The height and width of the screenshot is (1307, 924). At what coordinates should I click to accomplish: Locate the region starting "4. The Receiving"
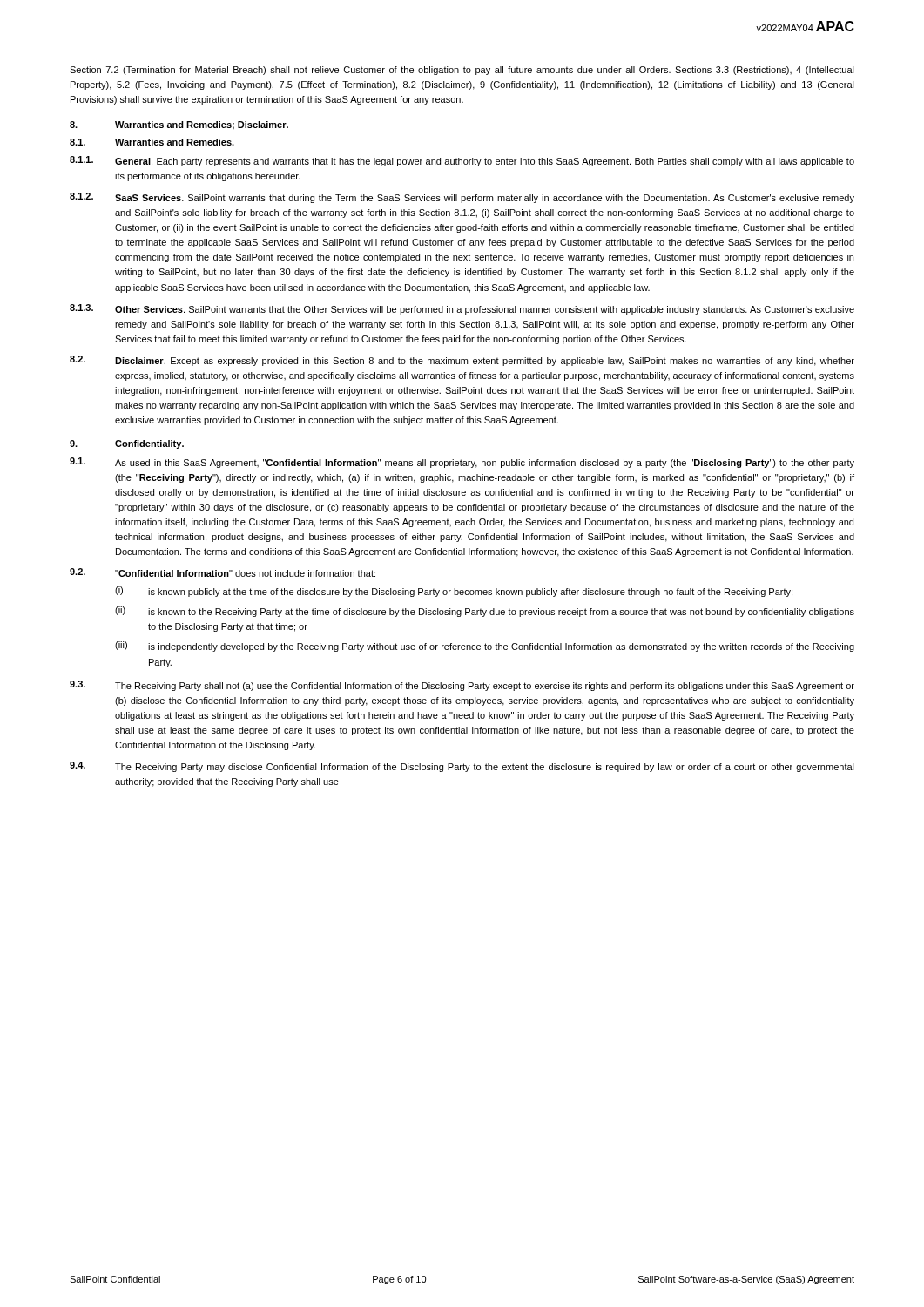pos(462,774)
